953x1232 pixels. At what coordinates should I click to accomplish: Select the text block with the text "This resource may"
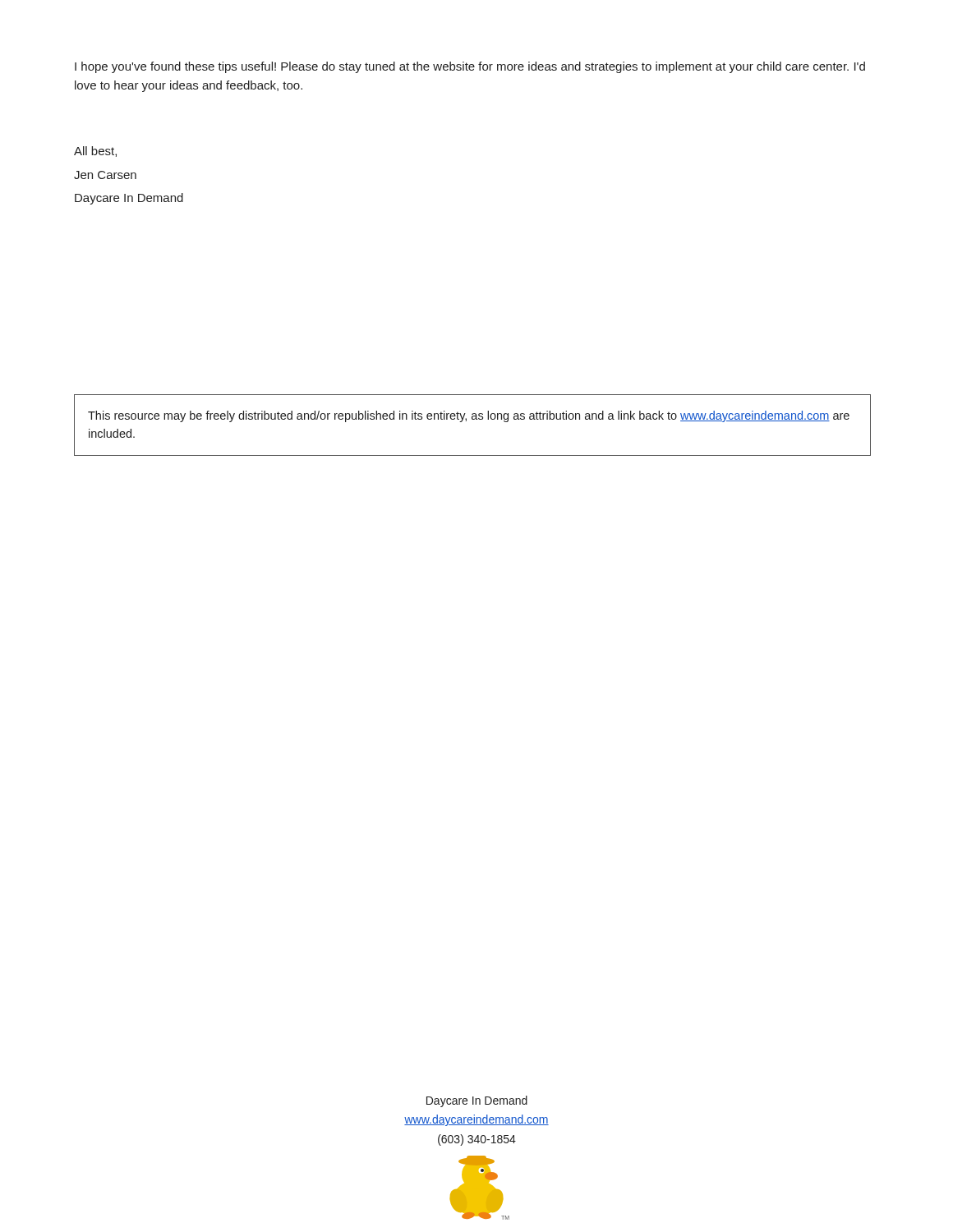pyautogui.click(x=469, y=425)
